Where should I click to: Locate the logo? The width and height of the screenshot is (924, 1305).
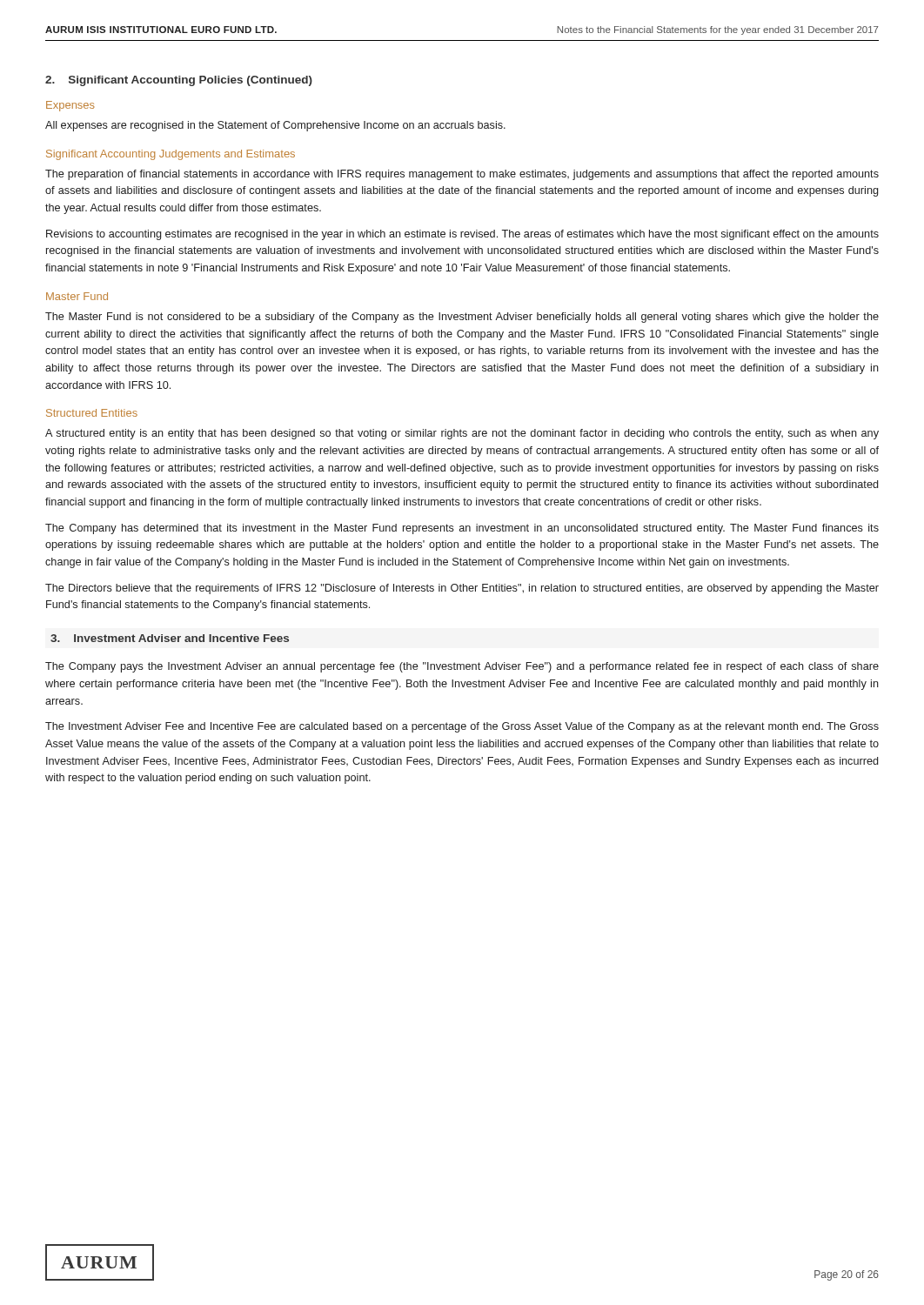click(100, 1262)
